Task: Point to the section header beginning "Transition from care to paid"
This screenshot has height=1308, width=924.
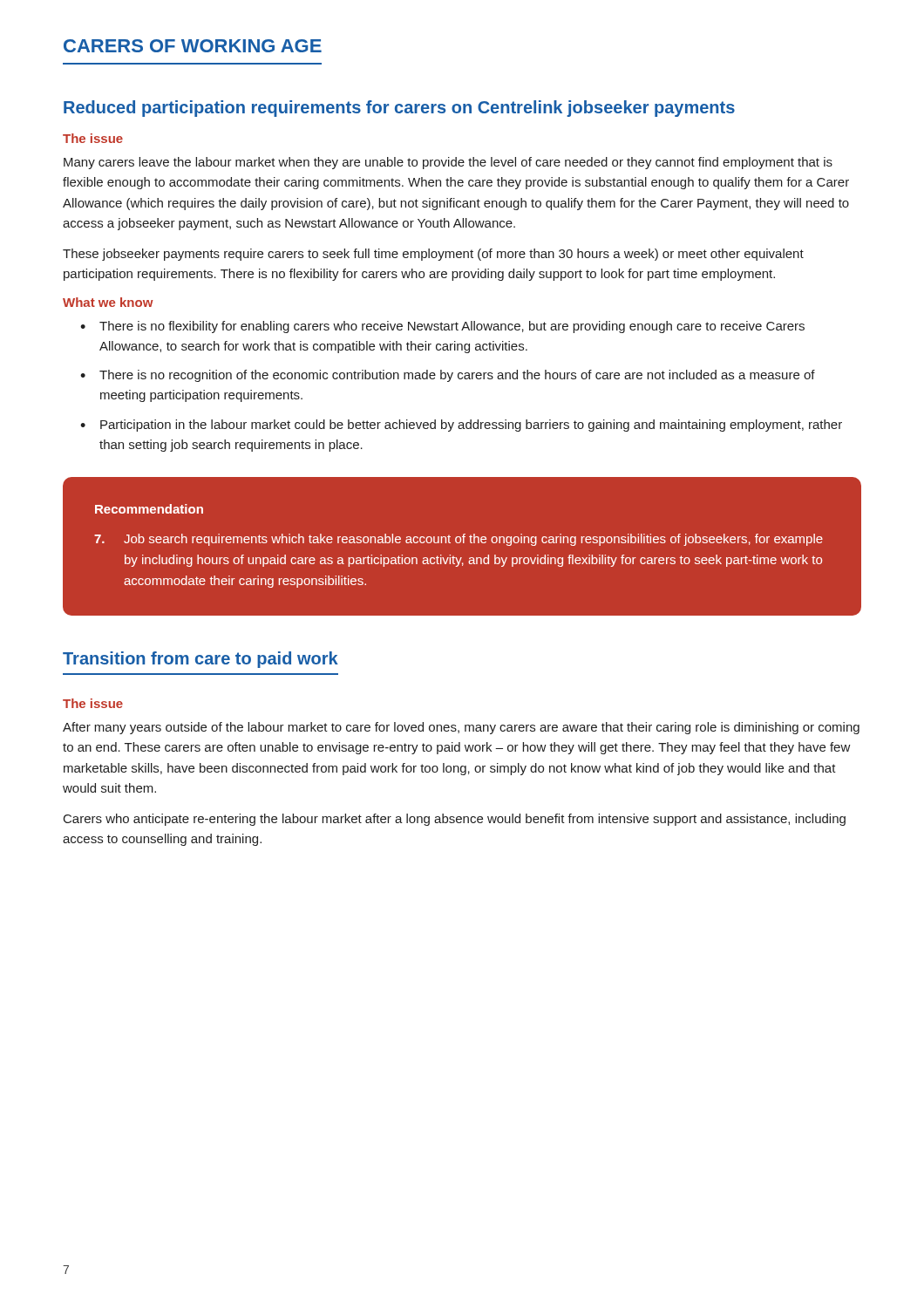Action: click(200, 662)
